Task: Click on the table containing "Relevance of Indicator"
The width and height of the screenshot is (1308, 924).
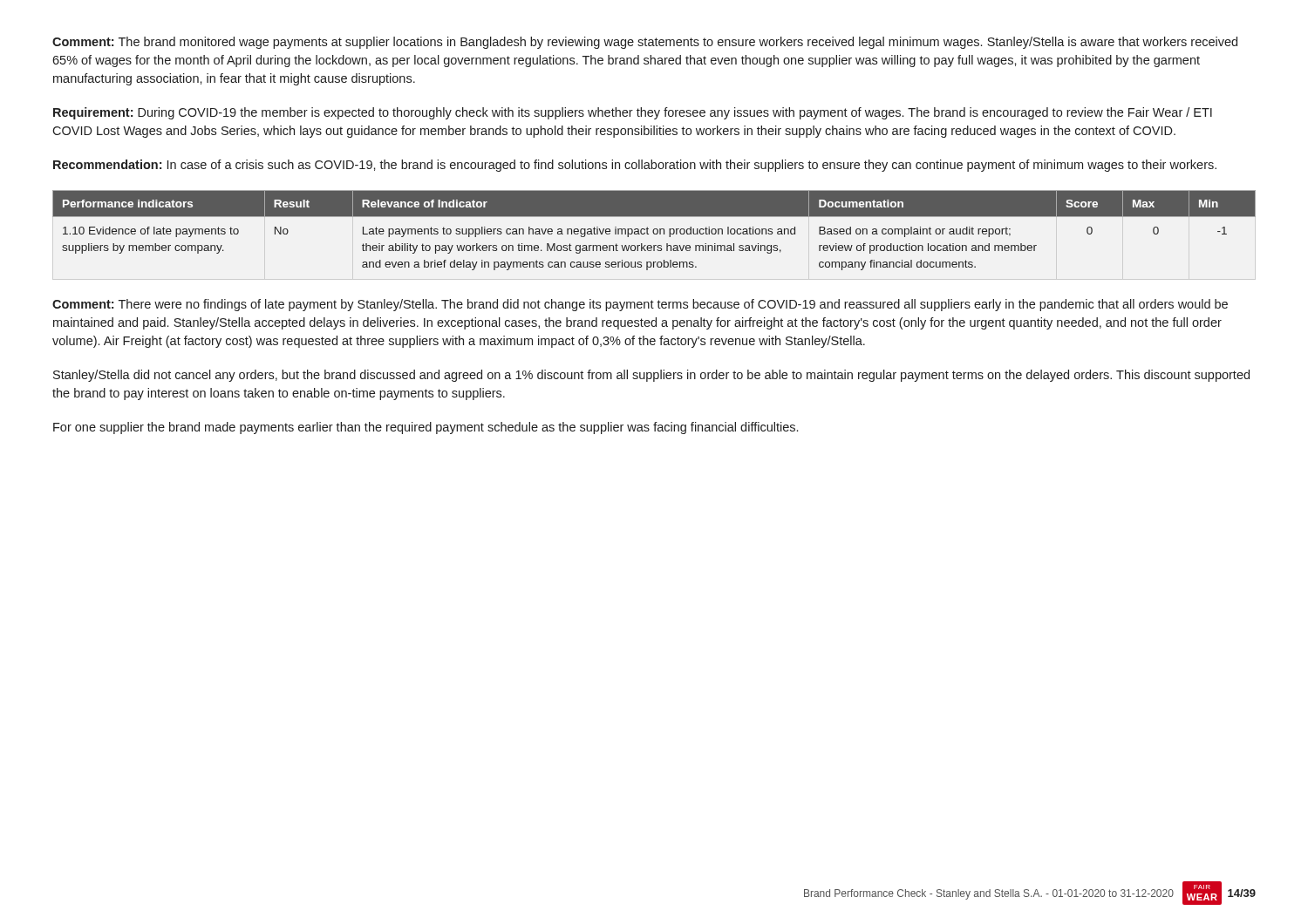Action: pos(654,235)
